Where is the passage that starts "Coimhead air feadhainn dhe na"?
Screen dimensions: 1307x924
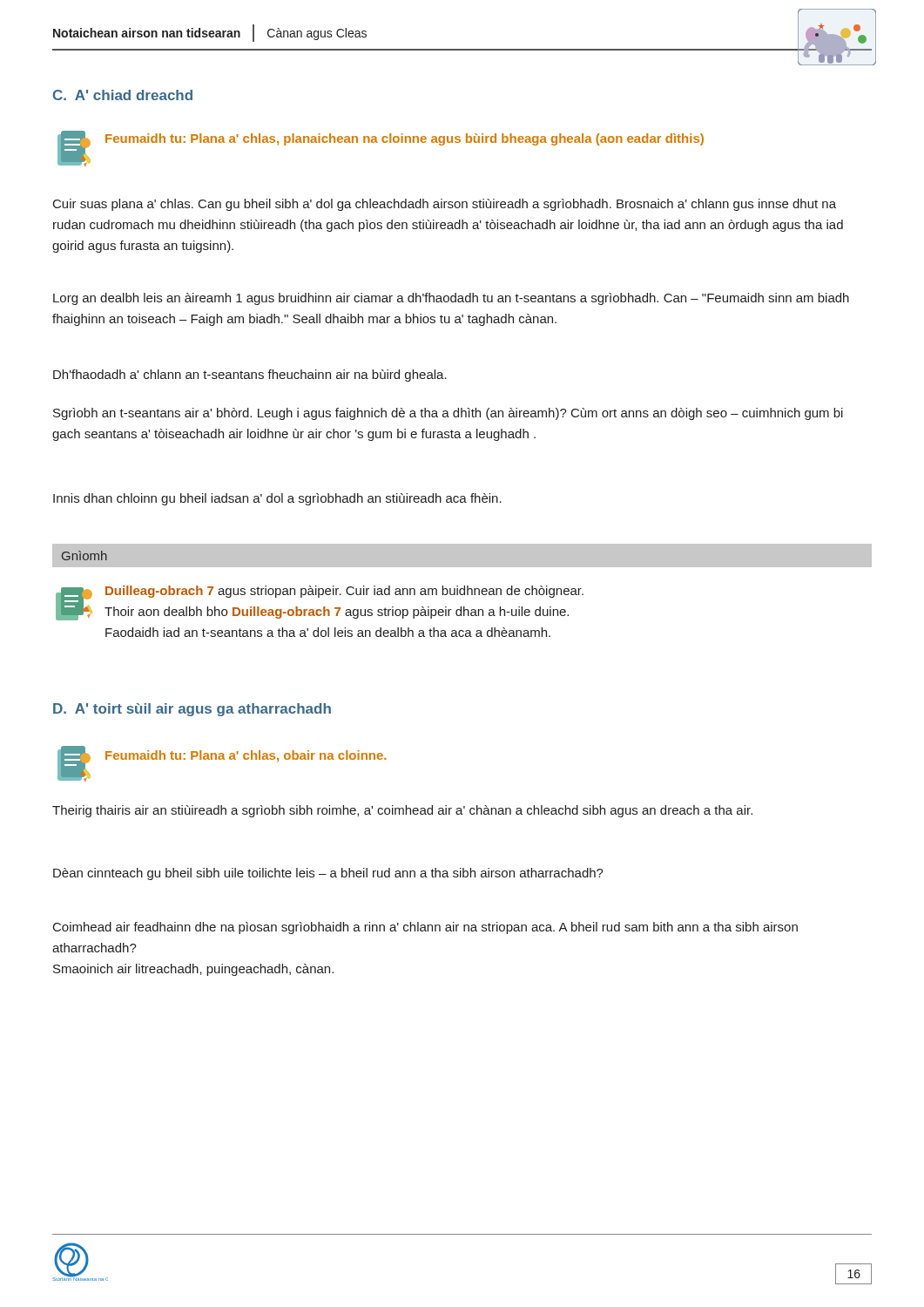pyautogui.click(x=425, y=928)
